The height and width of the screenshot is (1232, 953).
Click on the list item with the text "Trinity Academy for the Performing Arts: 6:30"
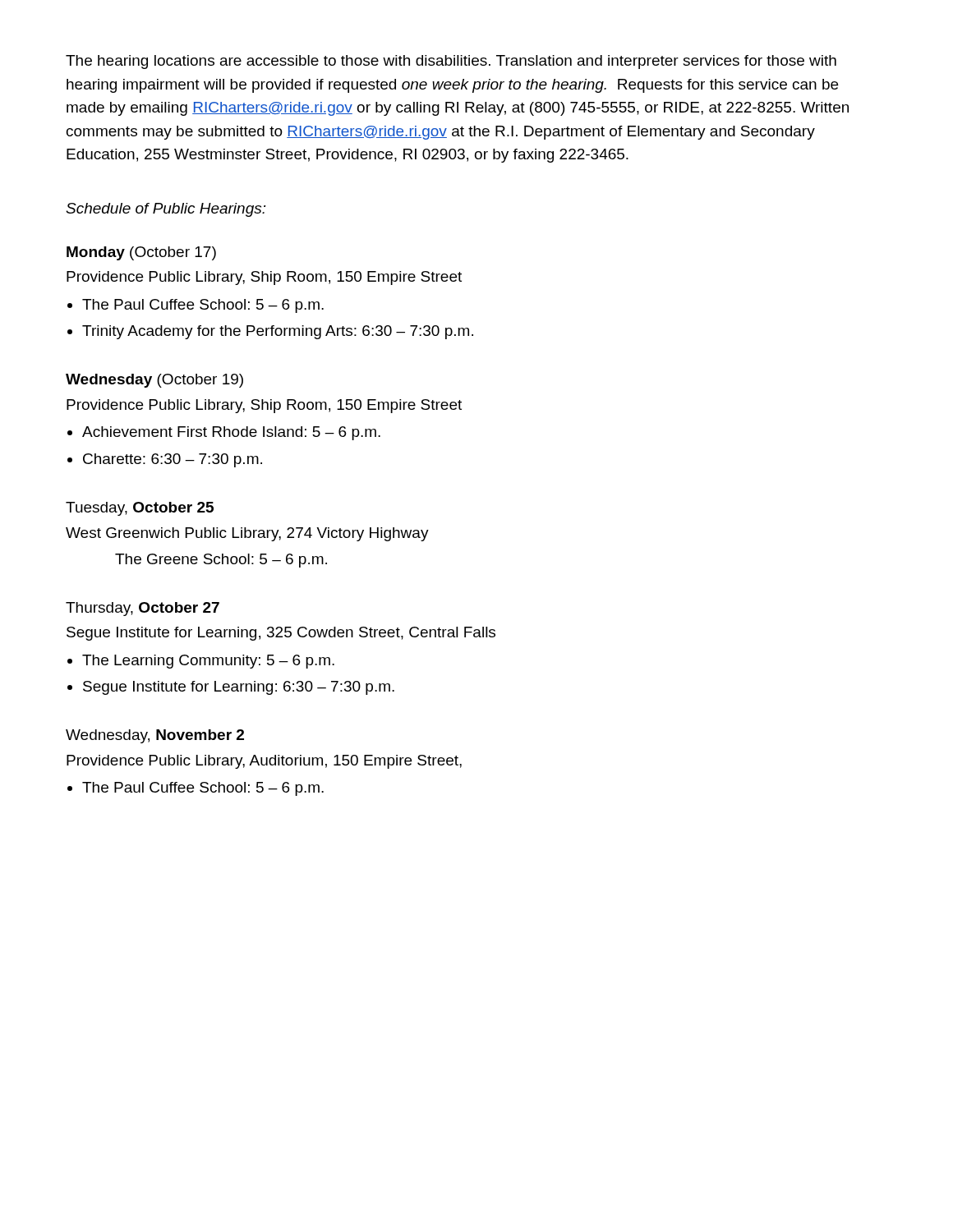[278, 331]
